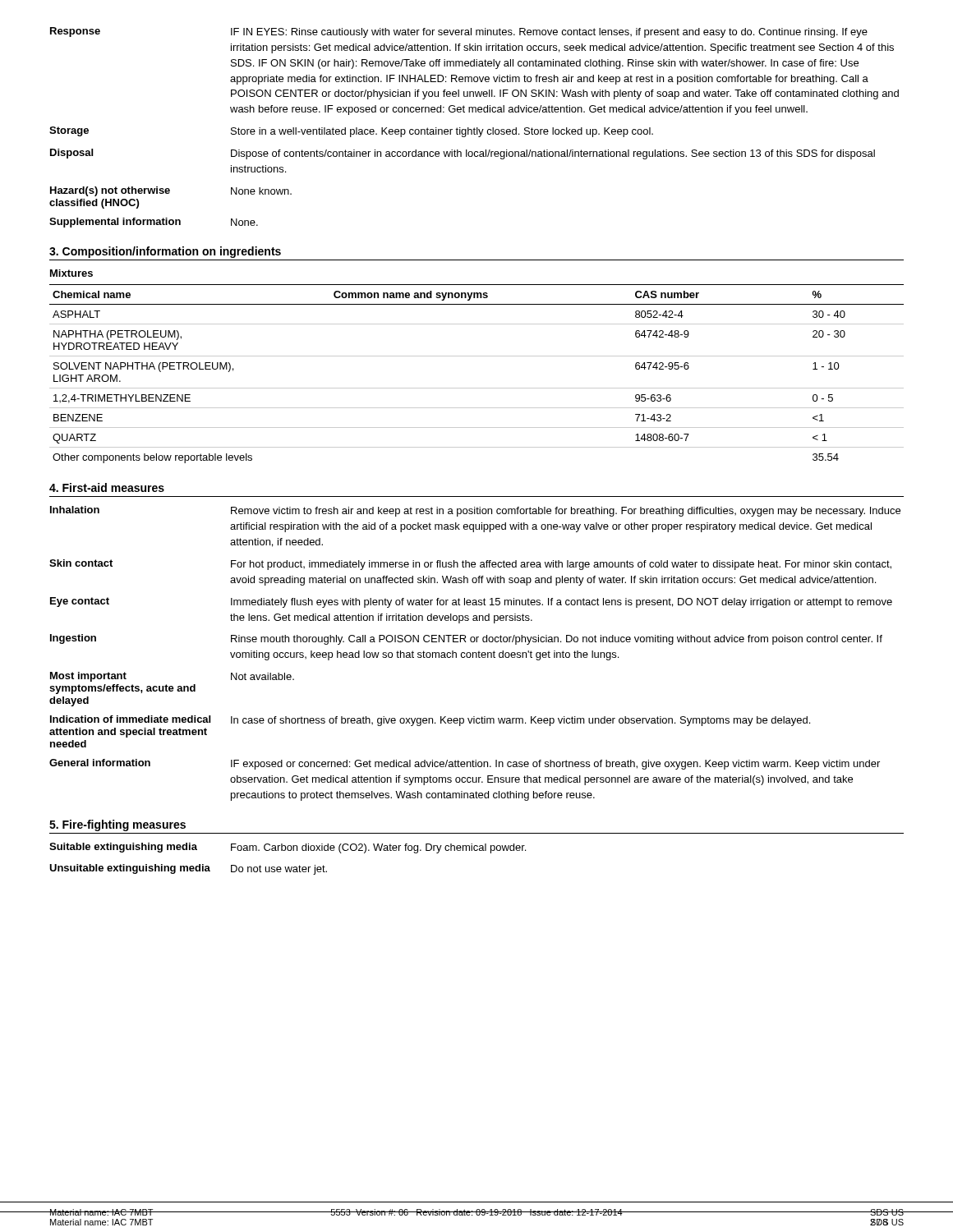Find the region starting "Unsuitable extinguishing media Do"

[x=188, y=869]
